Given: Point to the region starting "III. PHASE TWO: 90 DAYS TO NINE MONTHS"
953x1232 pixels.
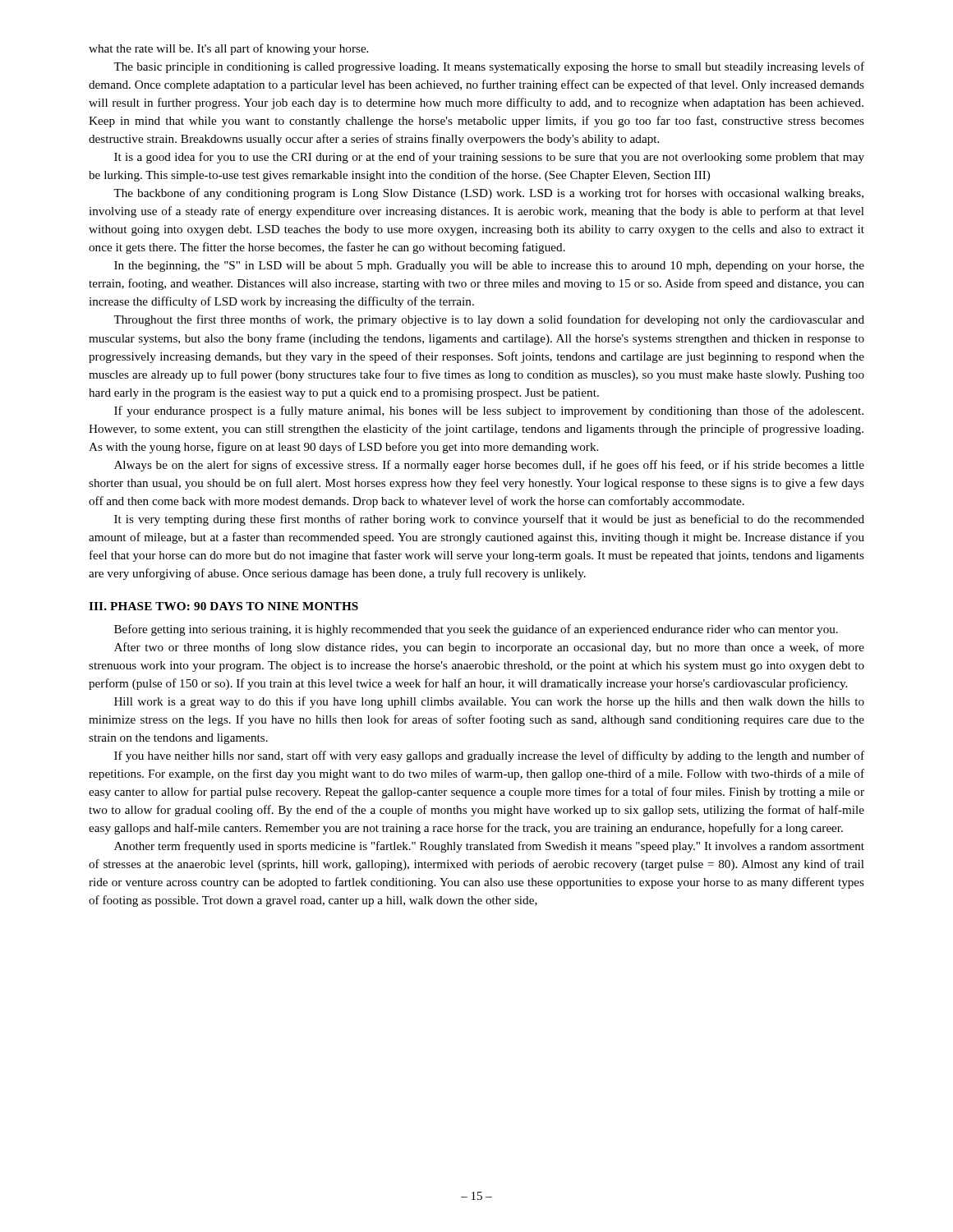Looking at the screenshot, I should (x=224, y=606).
